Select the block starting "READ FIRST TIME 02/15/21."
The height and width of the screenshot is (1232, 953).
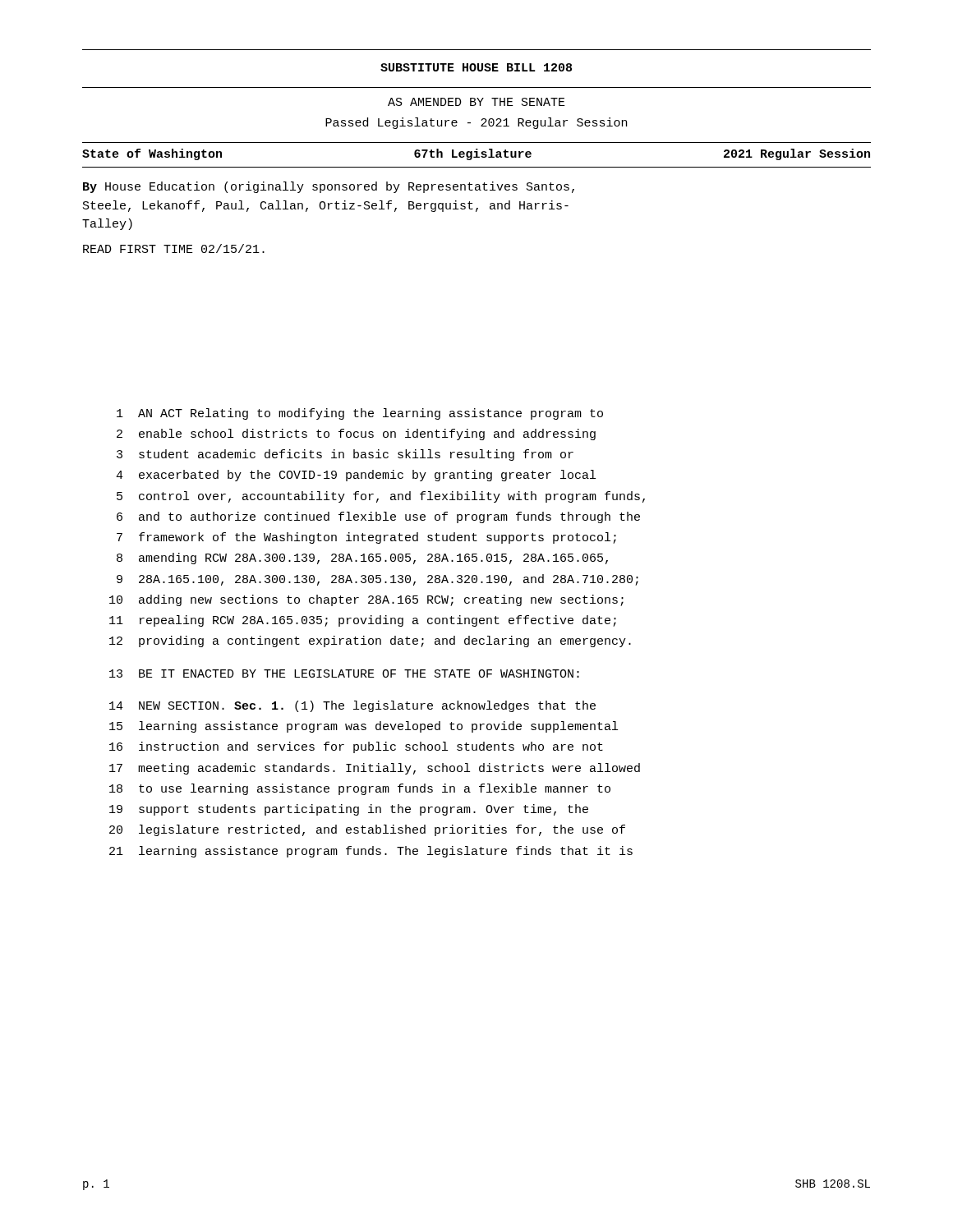(175, 250)
